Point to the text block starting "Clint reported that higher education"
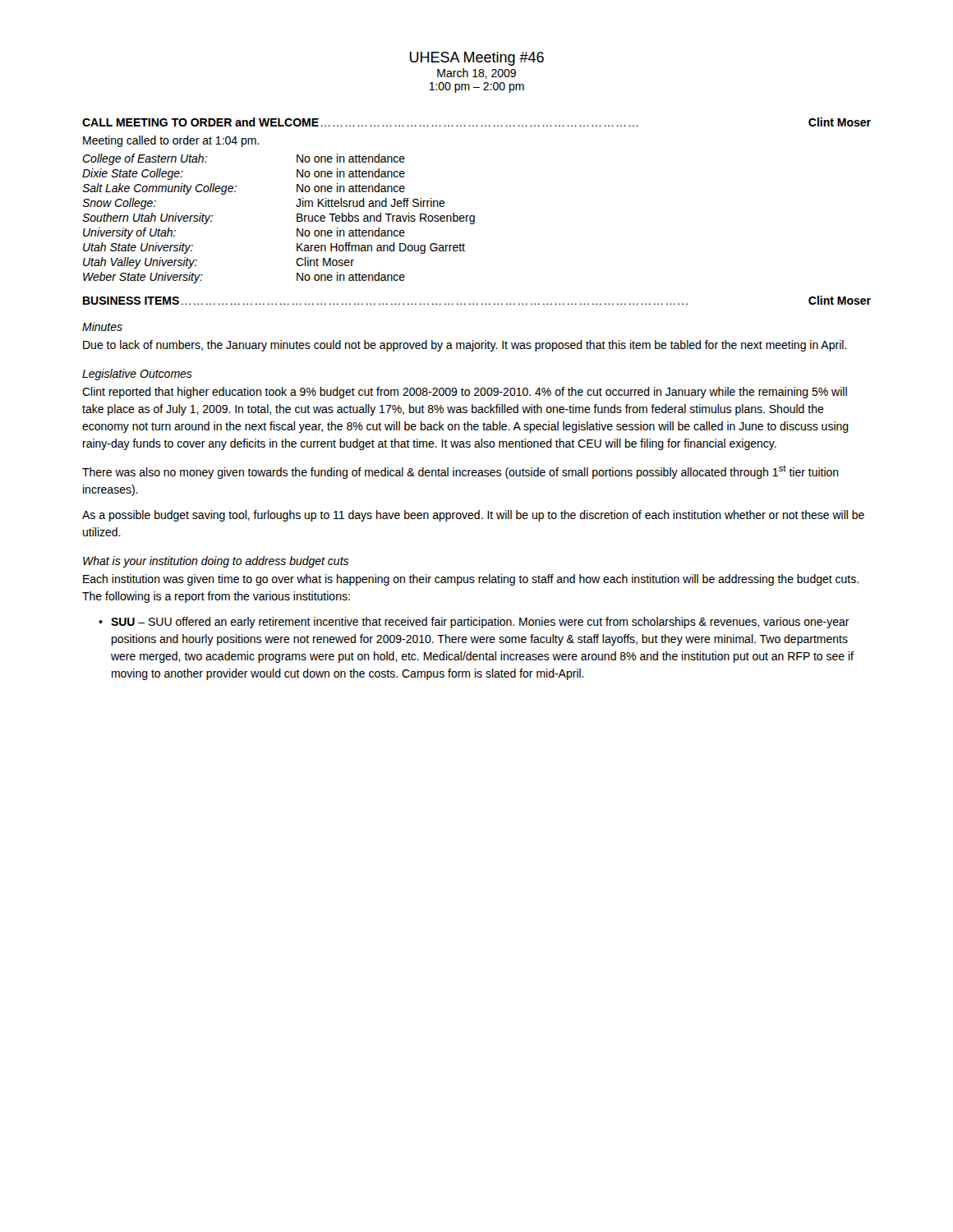Image resolution: width=953 pixels, height=1232 pixels. click(x=465, y=418)
